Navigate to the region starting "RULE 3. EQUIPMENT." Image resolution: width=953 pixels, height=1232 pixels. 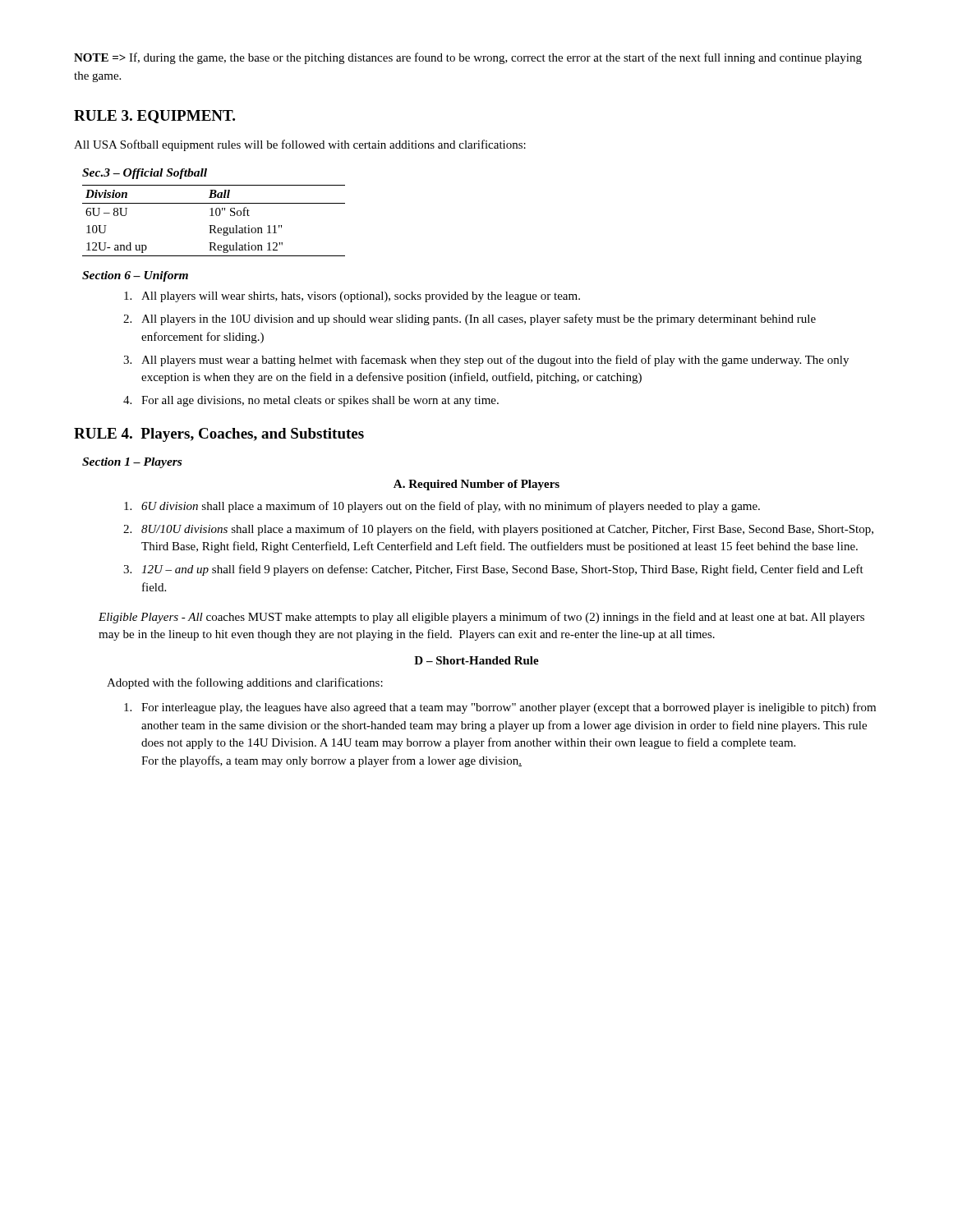coord(155,115)
